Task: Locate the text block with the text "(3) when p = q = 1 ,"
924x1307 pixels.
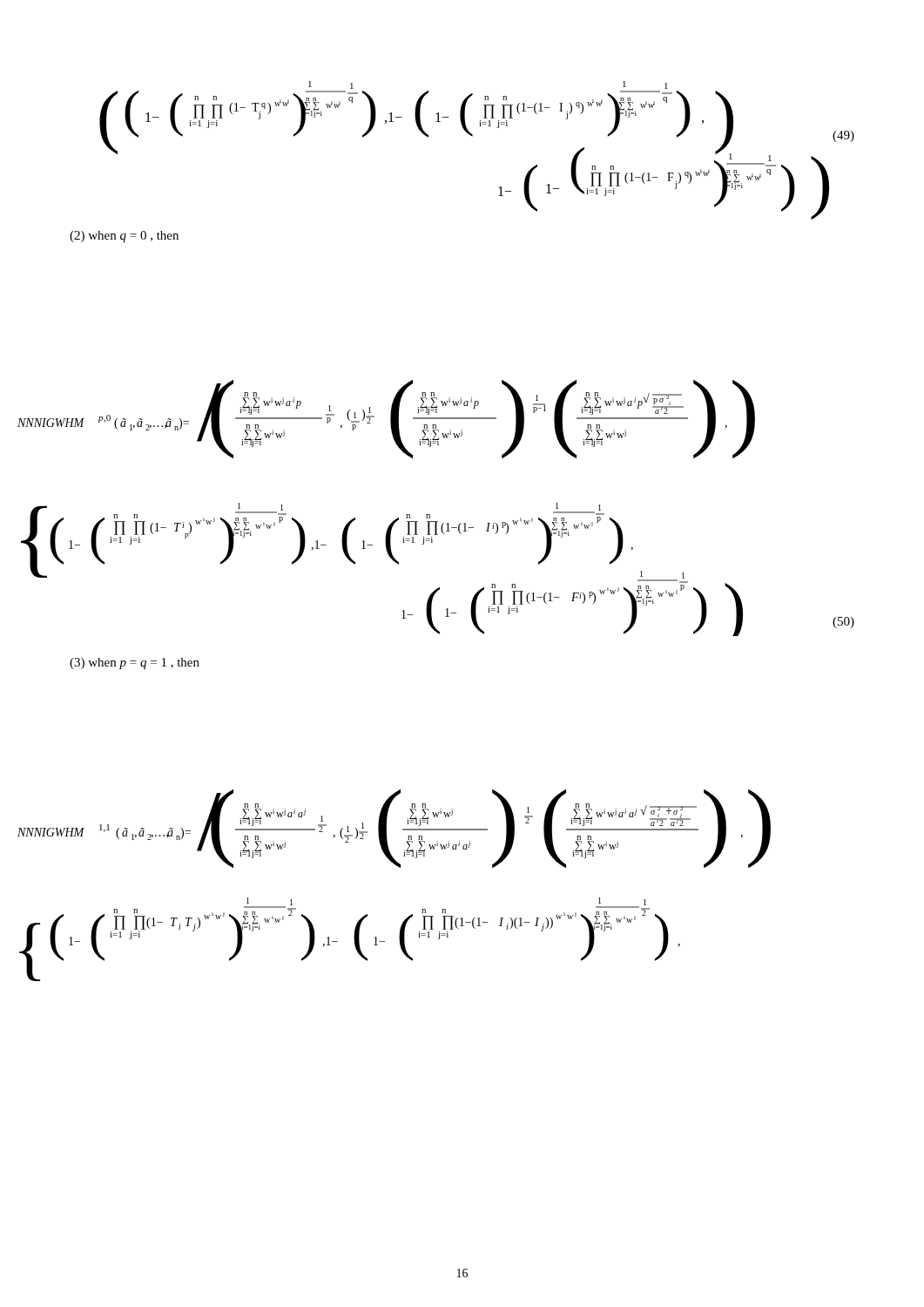Action: 135,662
